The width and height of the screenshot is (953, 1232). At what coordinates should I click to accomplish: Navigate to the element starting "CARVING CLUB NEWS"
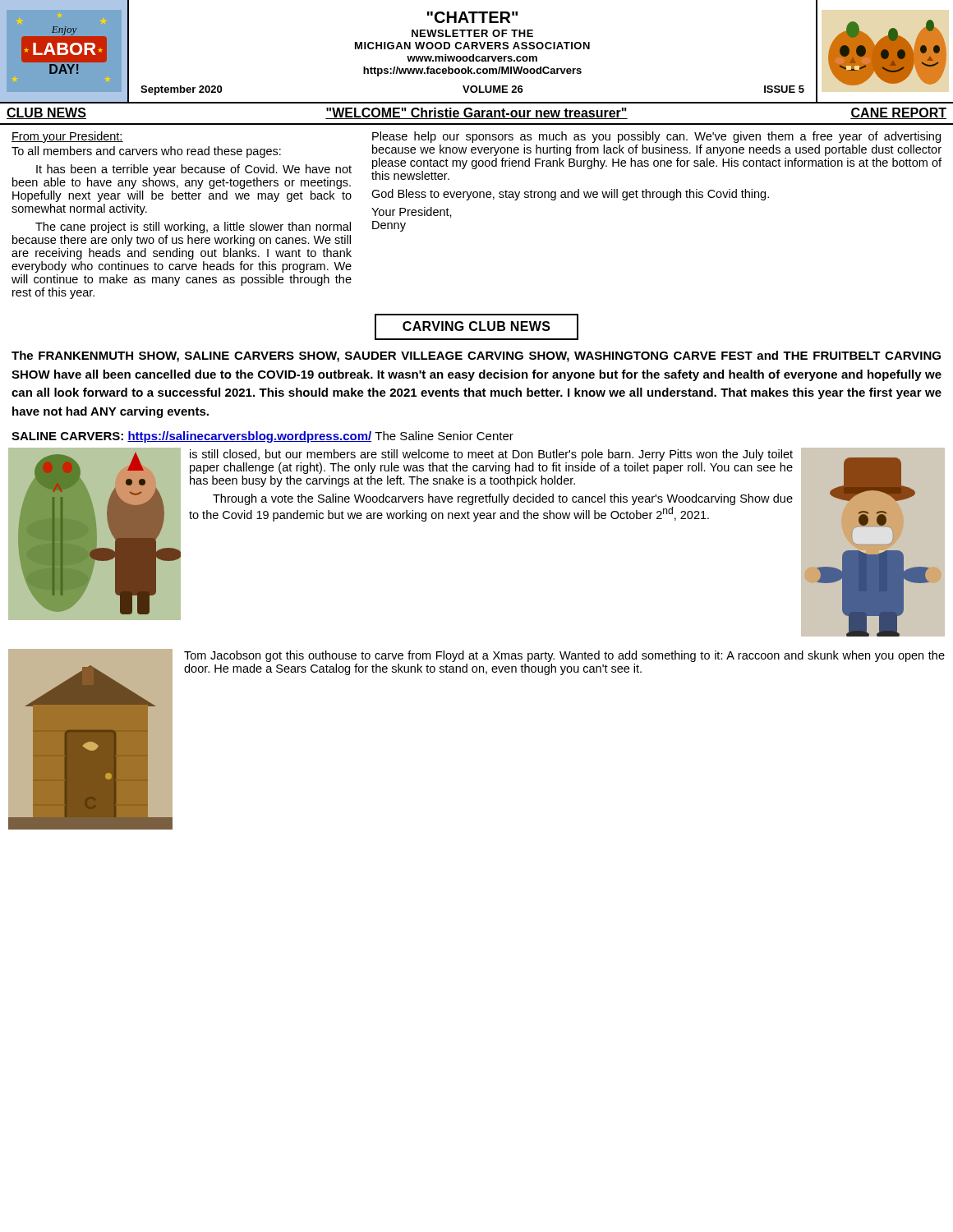click(x=476, y=326)
